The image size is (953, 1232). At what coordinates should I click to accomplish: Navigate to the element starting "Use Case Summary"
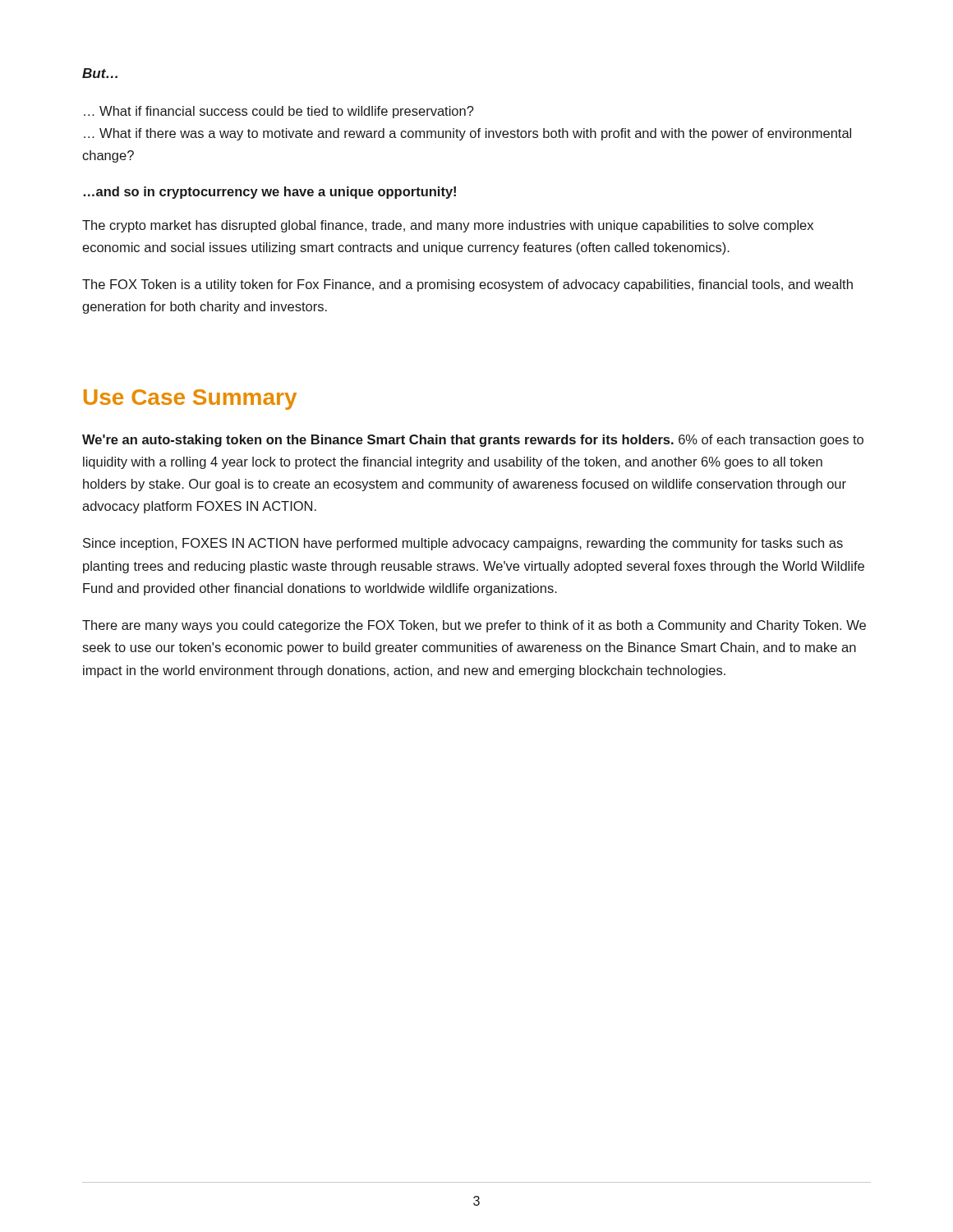(190, 397)
